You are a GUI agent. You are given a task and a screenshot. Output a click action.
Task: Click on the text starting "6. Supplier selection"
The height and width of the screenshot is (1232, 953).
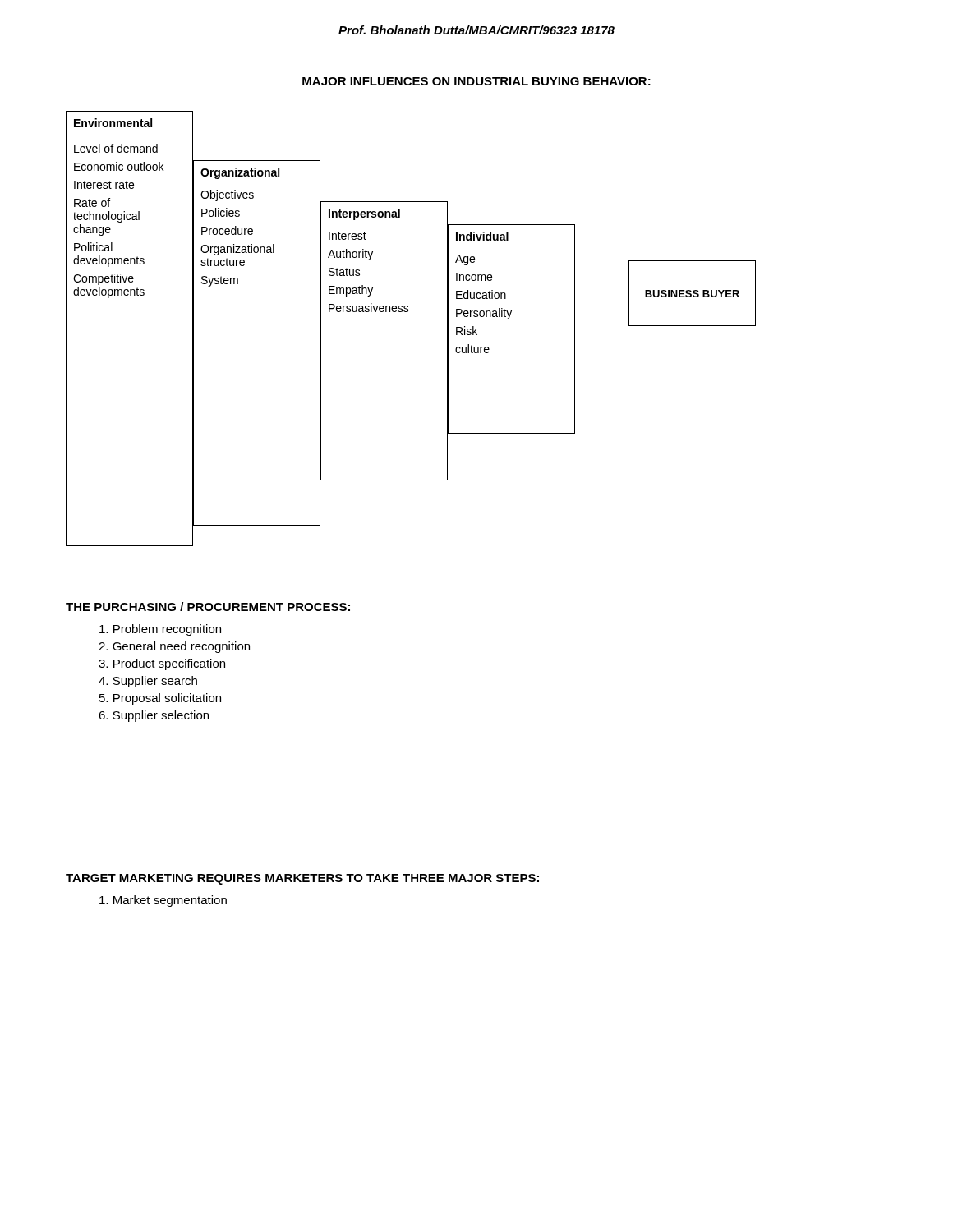pyautogui.click(x=154, y=715)
